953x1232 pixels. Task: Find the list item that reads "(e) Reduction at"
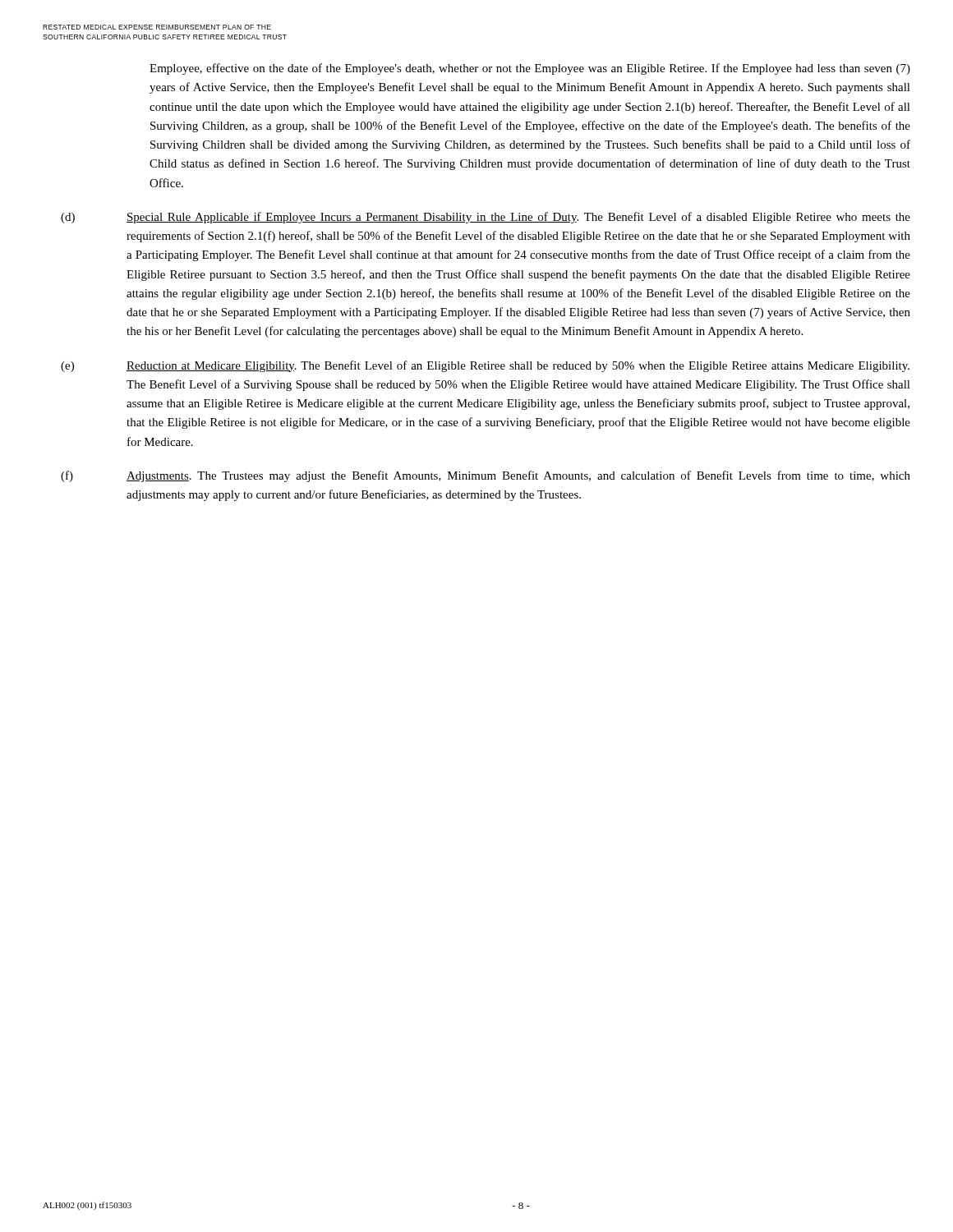[x=476, y=404]
